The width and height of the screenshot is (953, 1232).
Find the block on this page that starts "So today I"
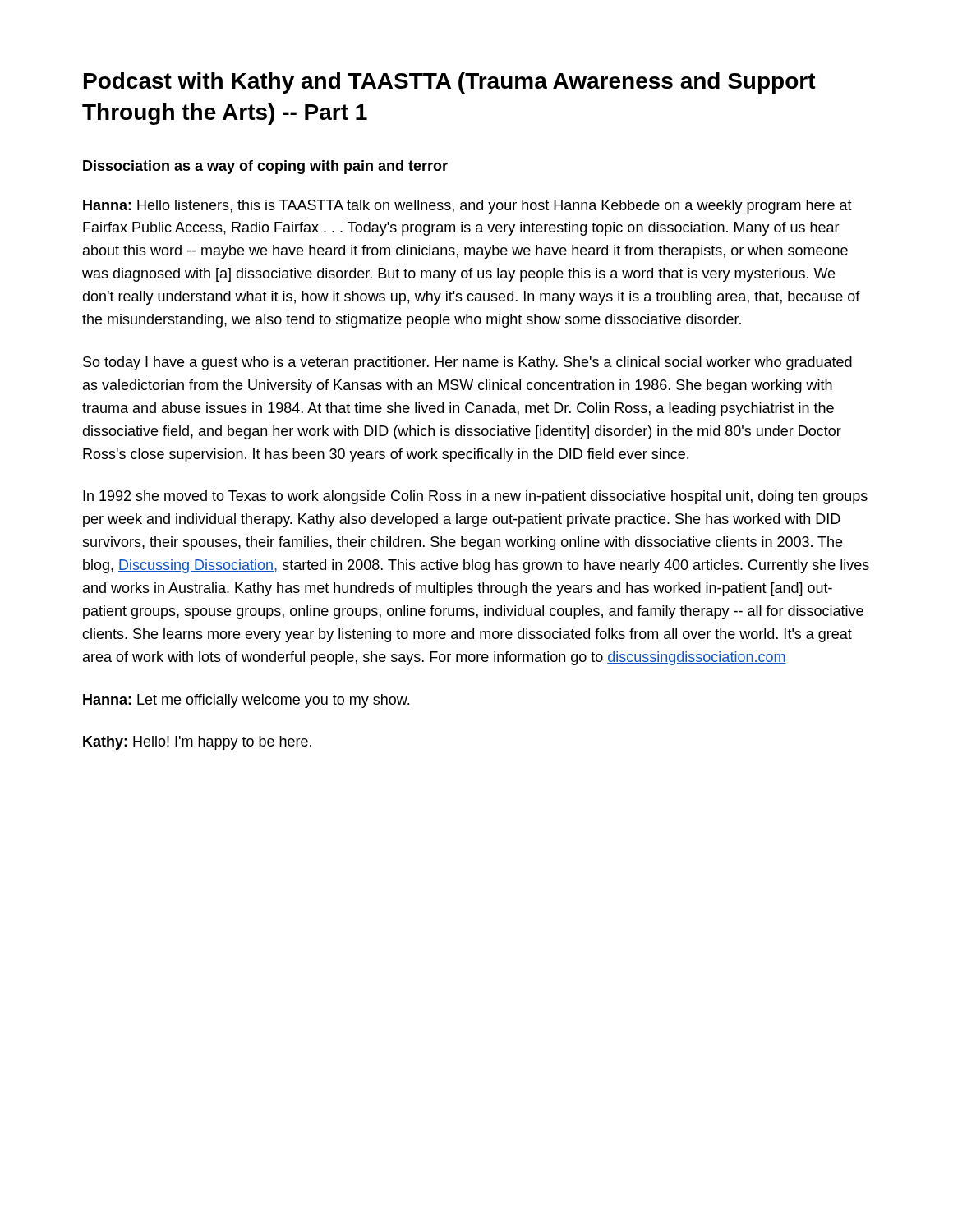coord(476,409)
